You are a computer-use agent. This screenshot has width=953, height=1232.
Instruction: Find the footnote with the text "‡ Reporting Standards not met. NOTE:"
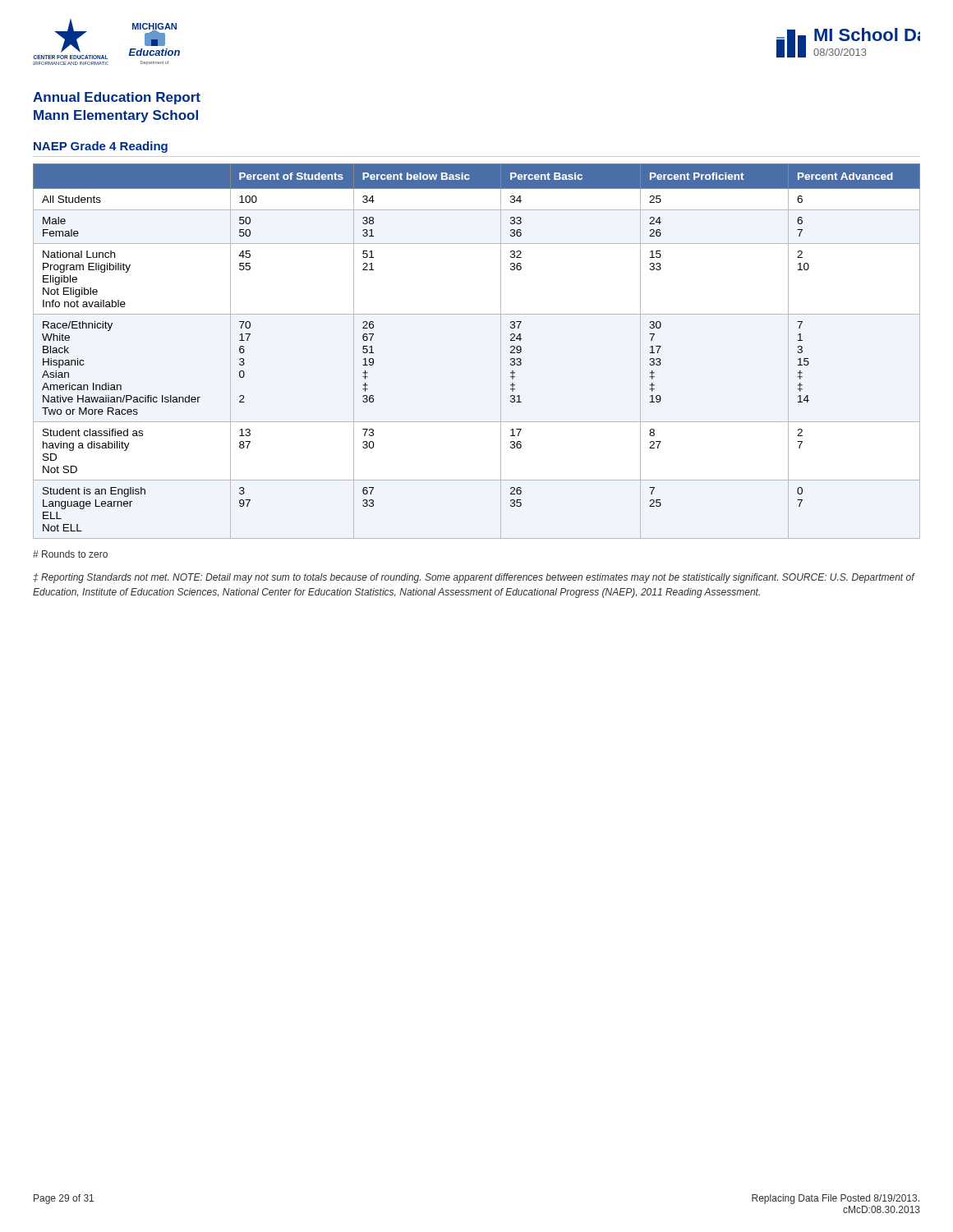[473, 585]
